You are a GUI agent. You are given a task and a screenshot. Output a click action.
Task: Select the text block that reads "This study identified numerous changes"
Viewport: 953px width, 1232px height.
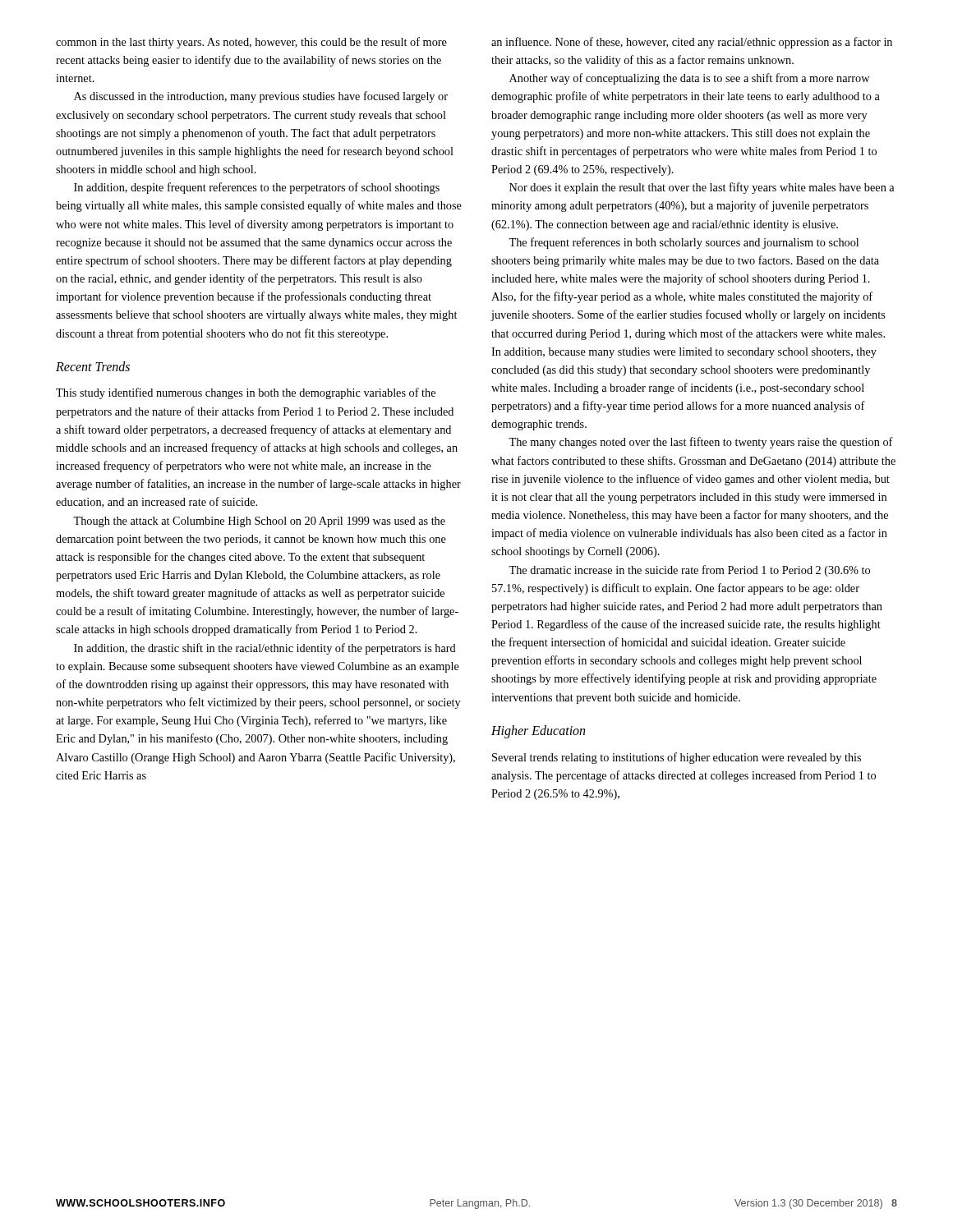pyautogui.click(x=259, y=584)
